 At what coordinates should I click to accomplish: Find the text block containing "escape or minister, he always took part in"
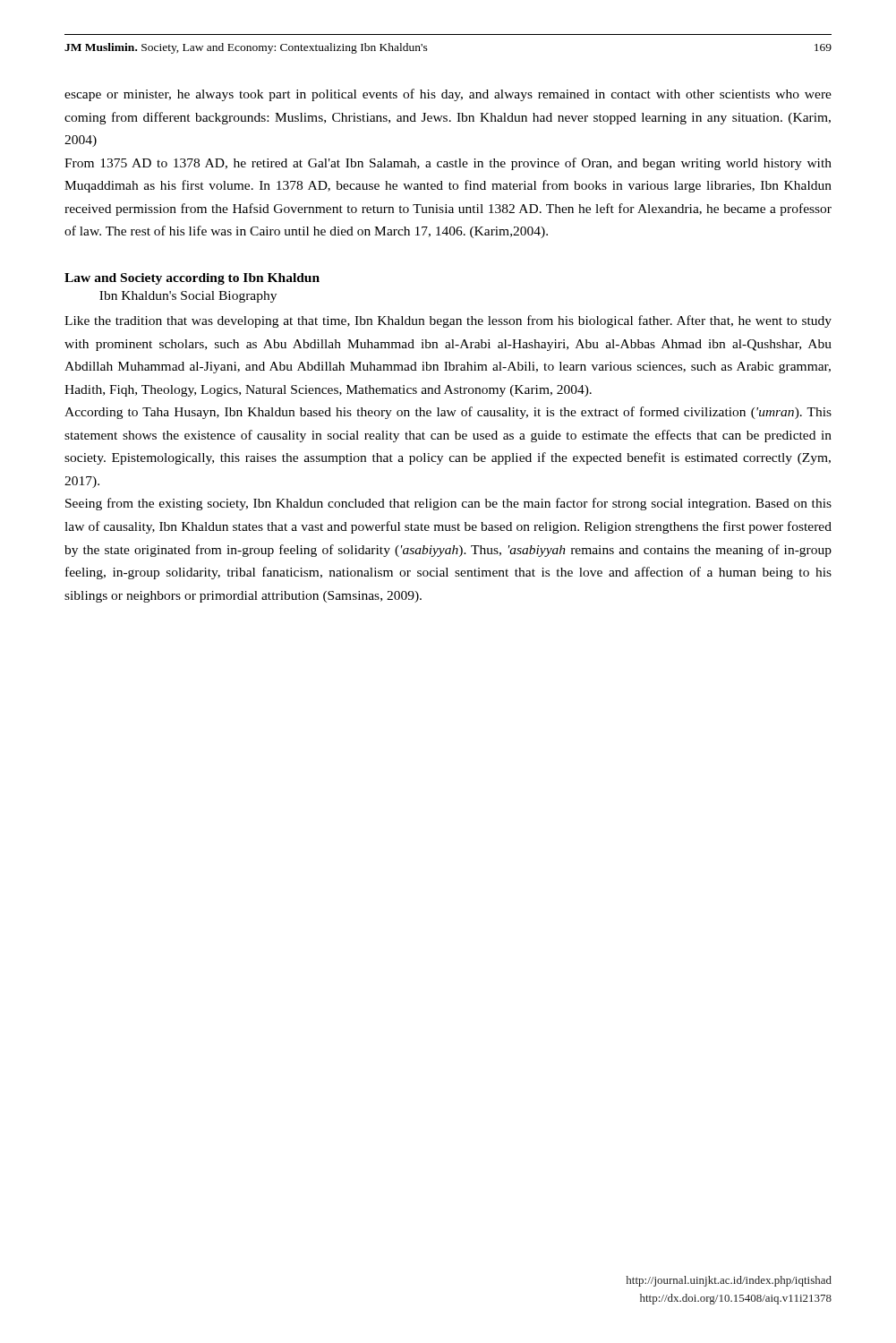point(448,117)
